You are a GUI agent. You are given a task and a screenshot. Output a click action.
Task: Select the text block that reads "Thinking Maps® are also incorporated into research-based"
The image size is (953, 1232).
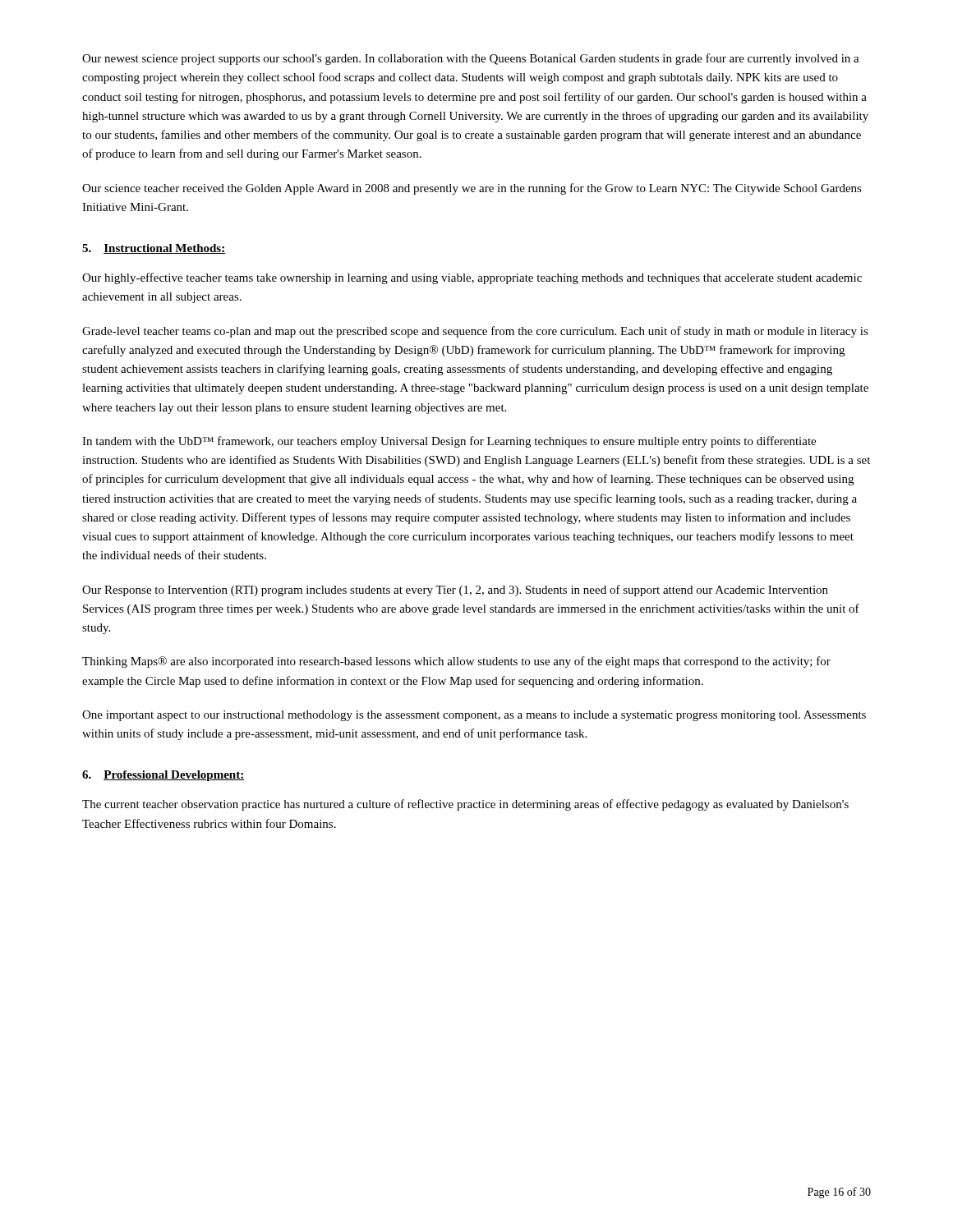[456, 671]
